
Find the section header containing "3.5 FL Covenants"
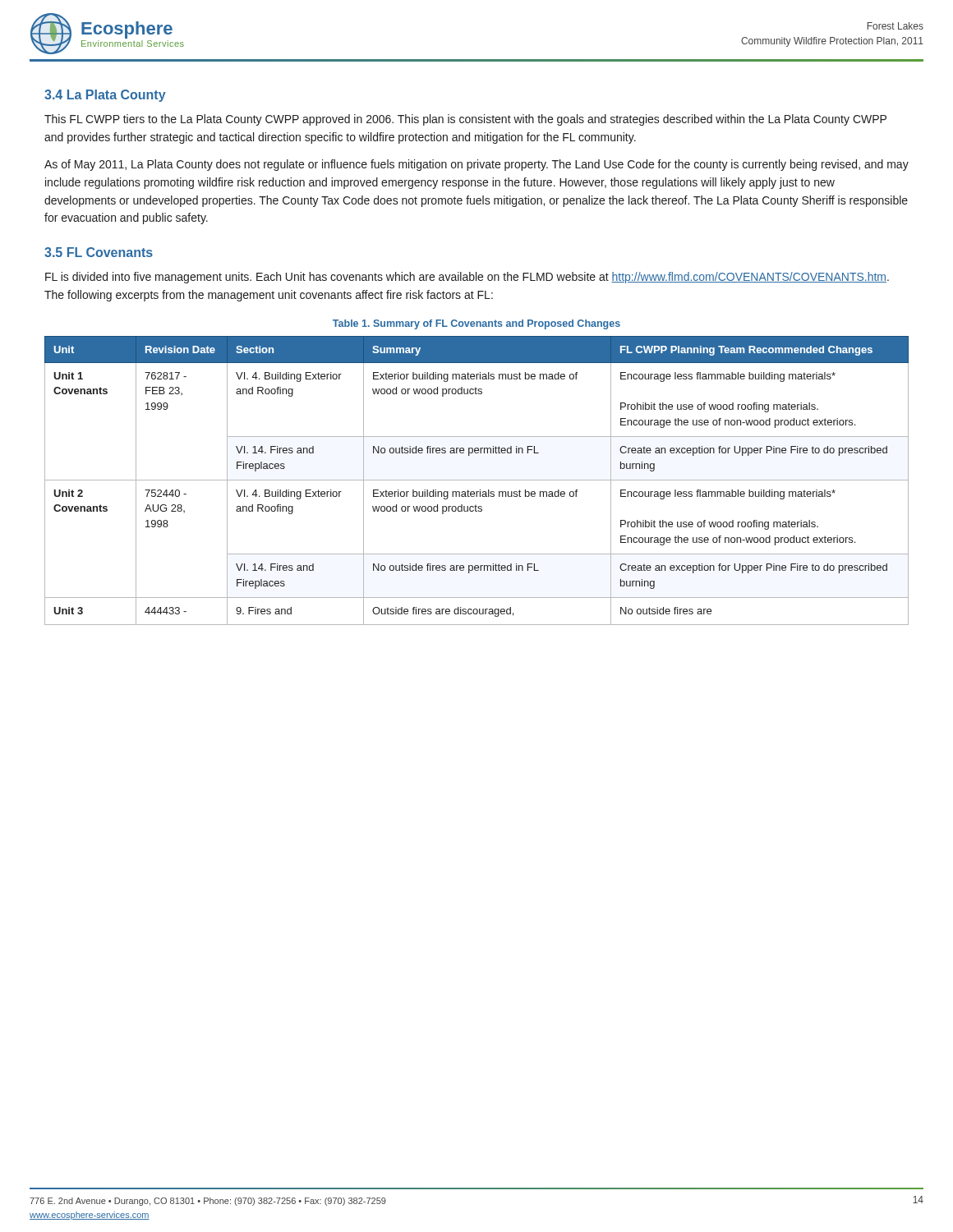coord(99,253)
